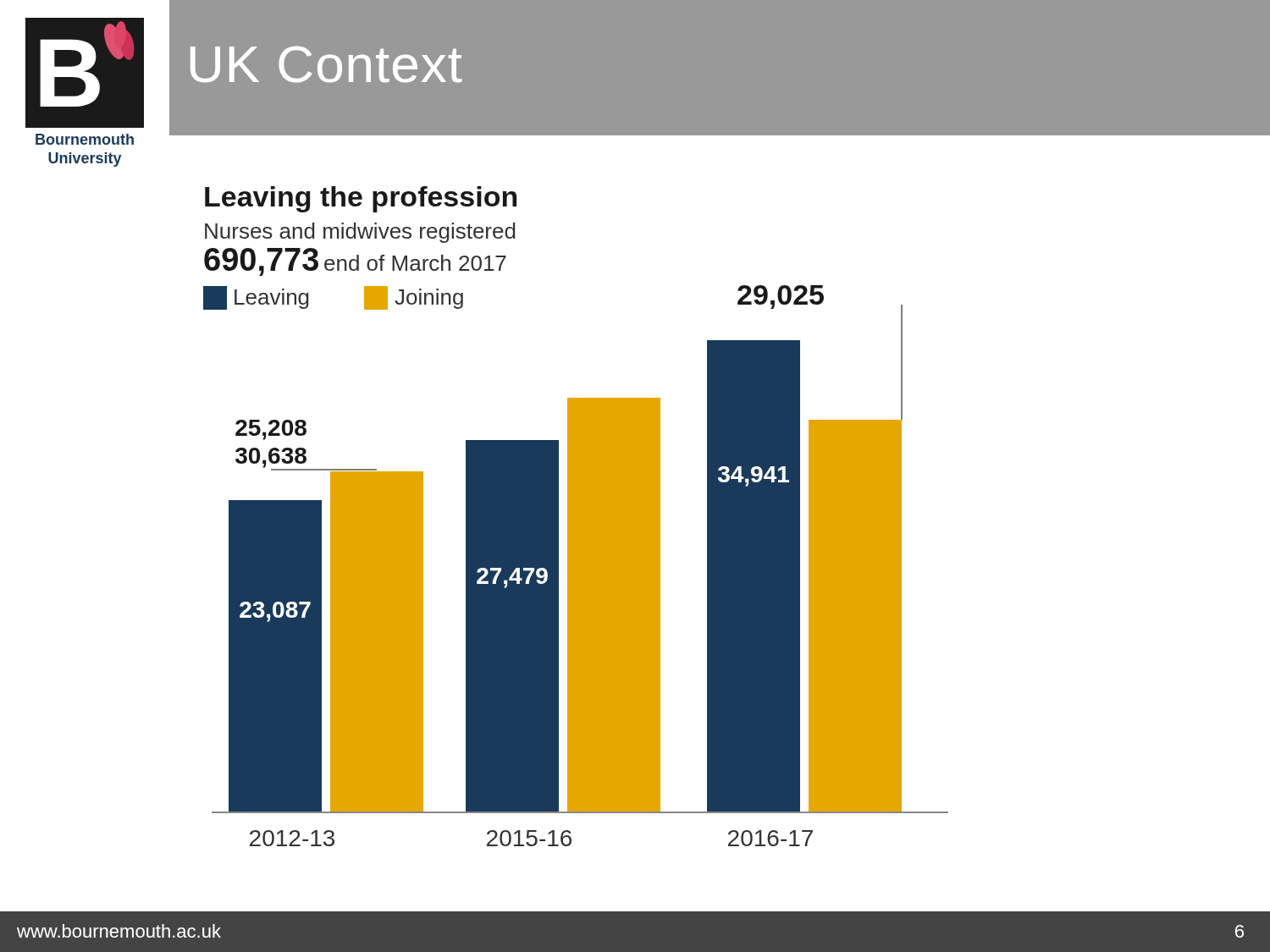
Task: Locate the logo
Action: [x=85, y=93]
